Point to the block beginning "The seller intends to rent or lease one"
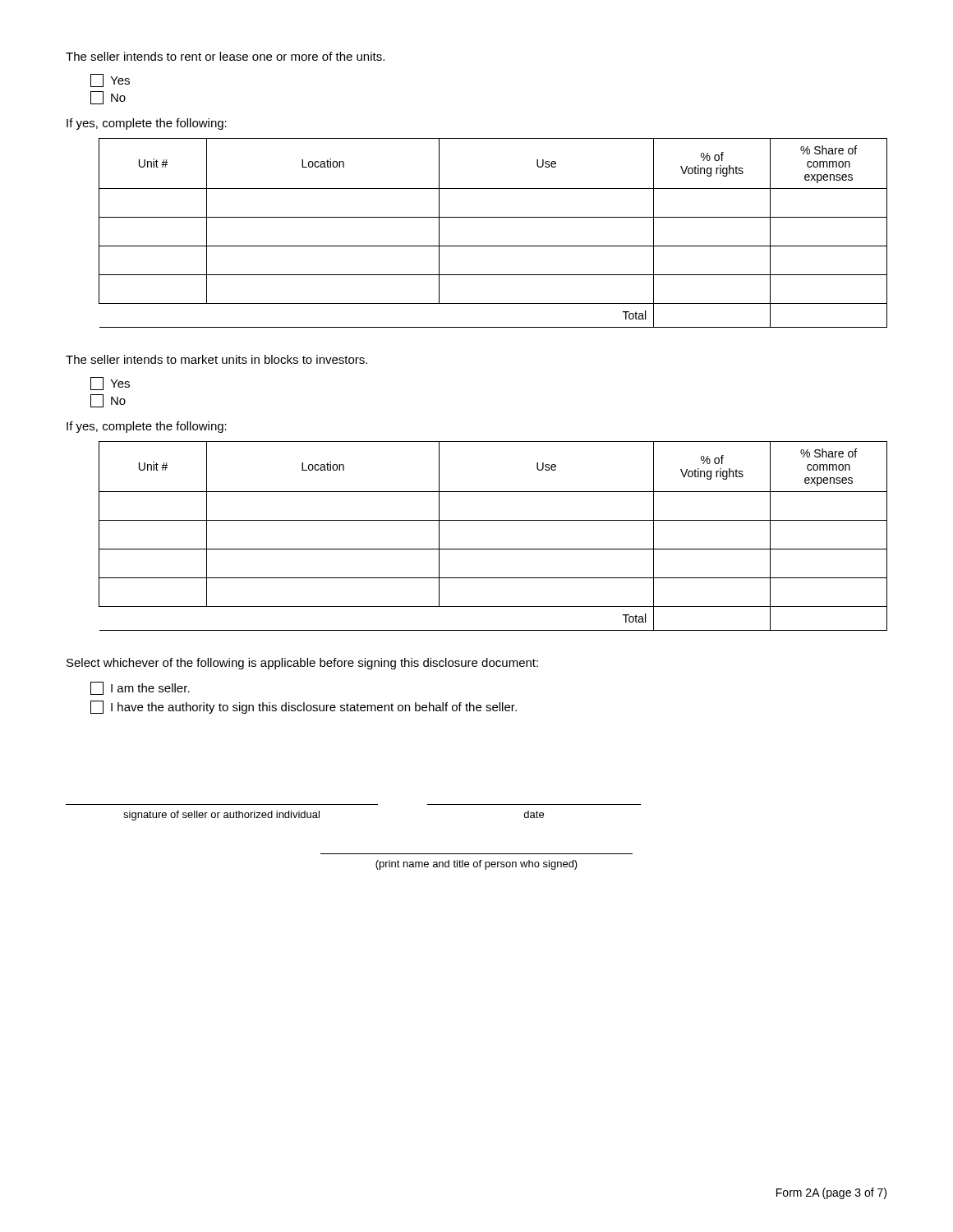953x1232 pixels. 226,56
